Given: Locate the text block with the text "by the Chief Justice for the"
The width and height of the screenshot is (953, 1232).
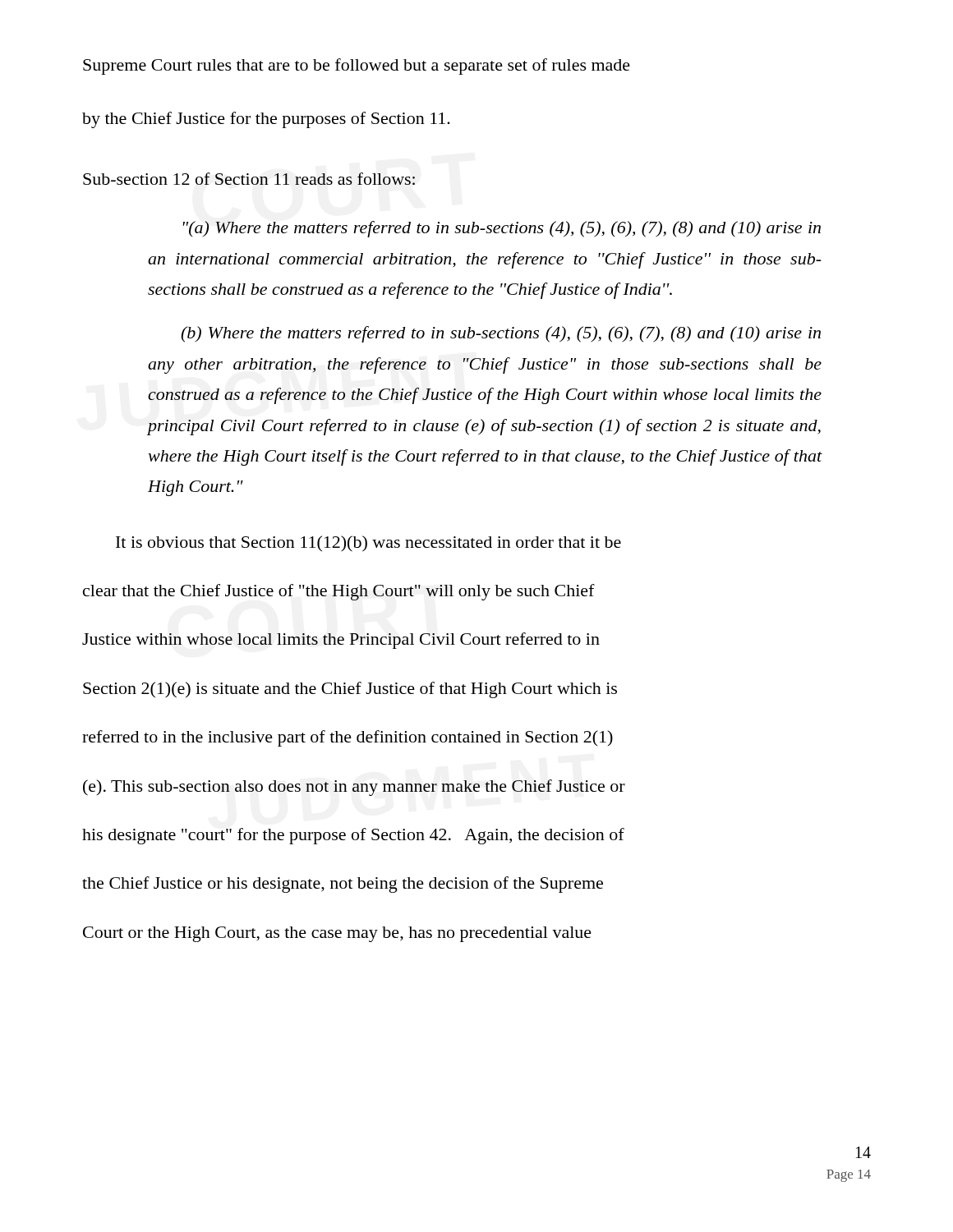Looking at the screenshot, I should coord(267,118).
